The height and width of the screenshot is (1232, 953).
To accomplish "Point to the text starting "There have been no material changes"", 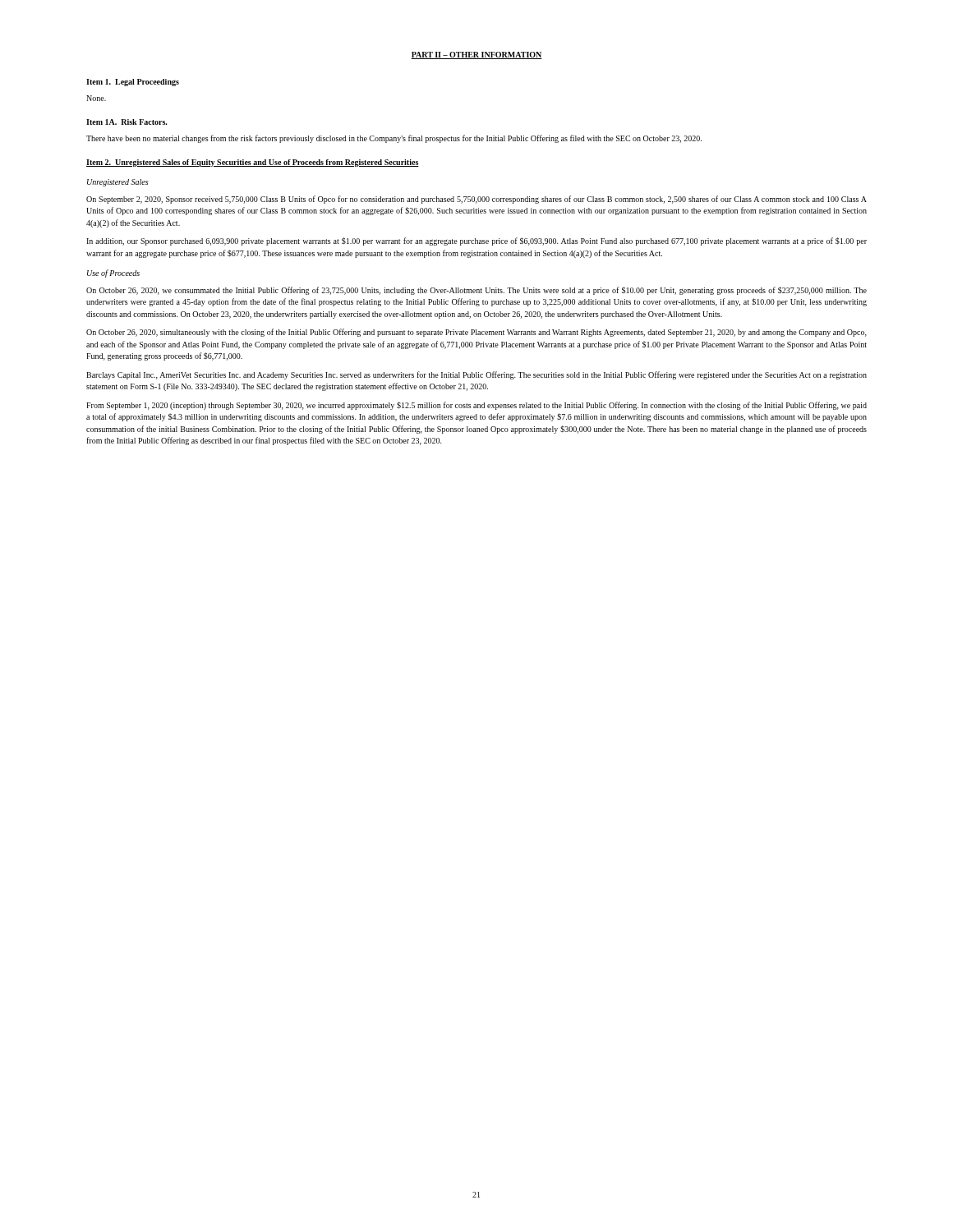I will [394, 138].
